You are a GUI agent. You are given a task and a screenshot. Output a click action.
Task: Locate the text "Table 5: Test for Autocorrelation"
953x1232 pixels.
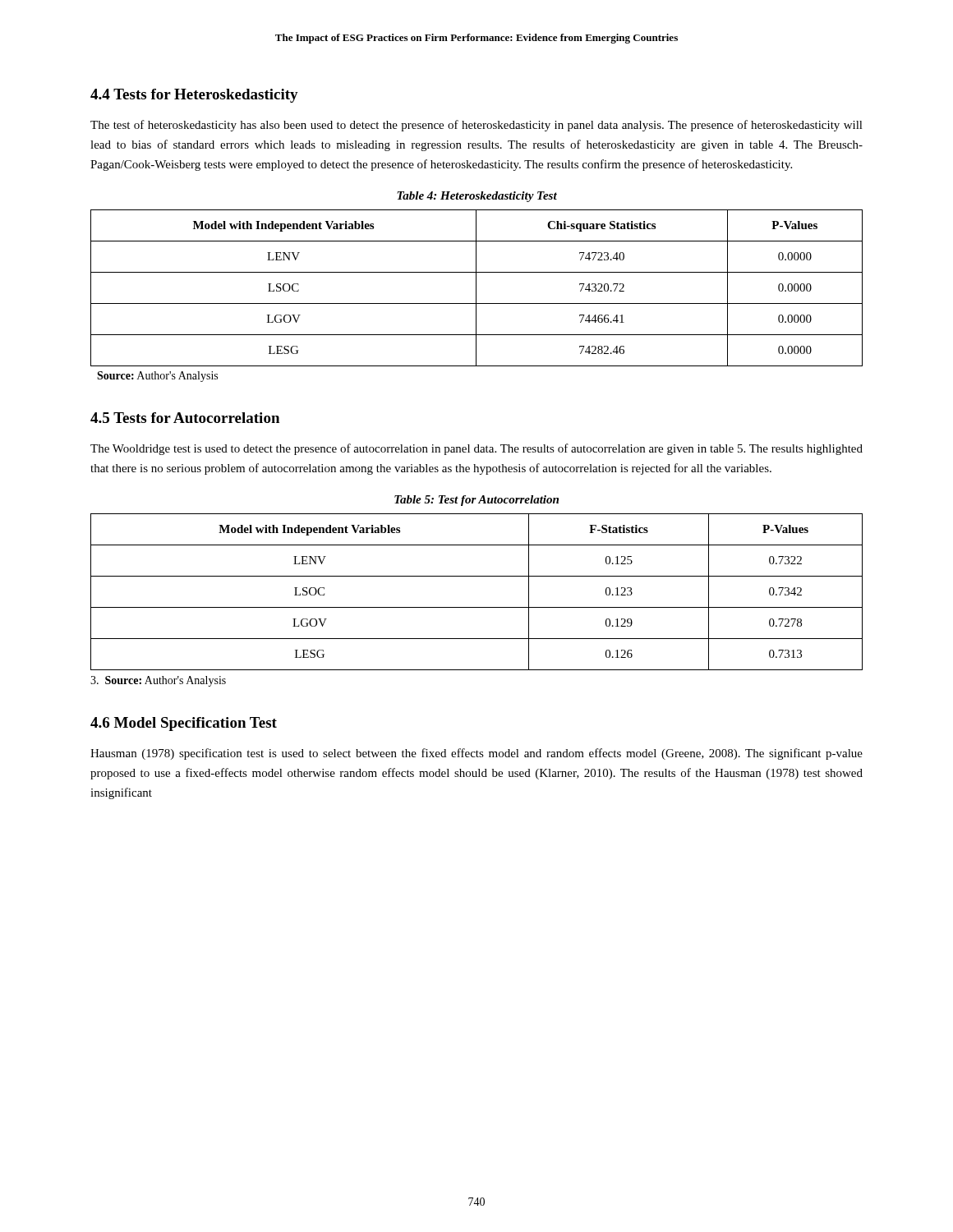pos(476,499)
